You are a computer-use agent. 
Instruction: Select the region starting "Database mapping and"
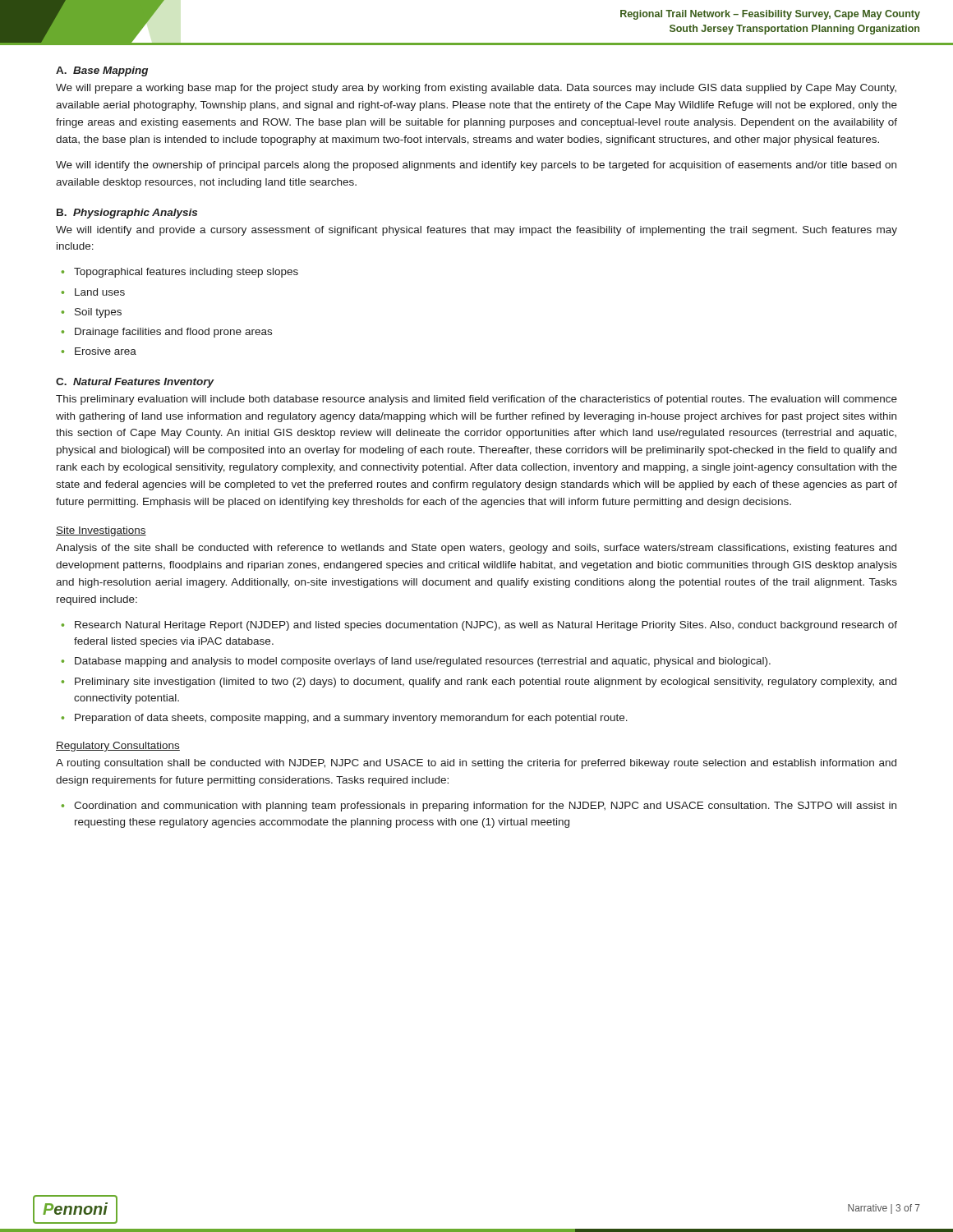click(423, 661)
